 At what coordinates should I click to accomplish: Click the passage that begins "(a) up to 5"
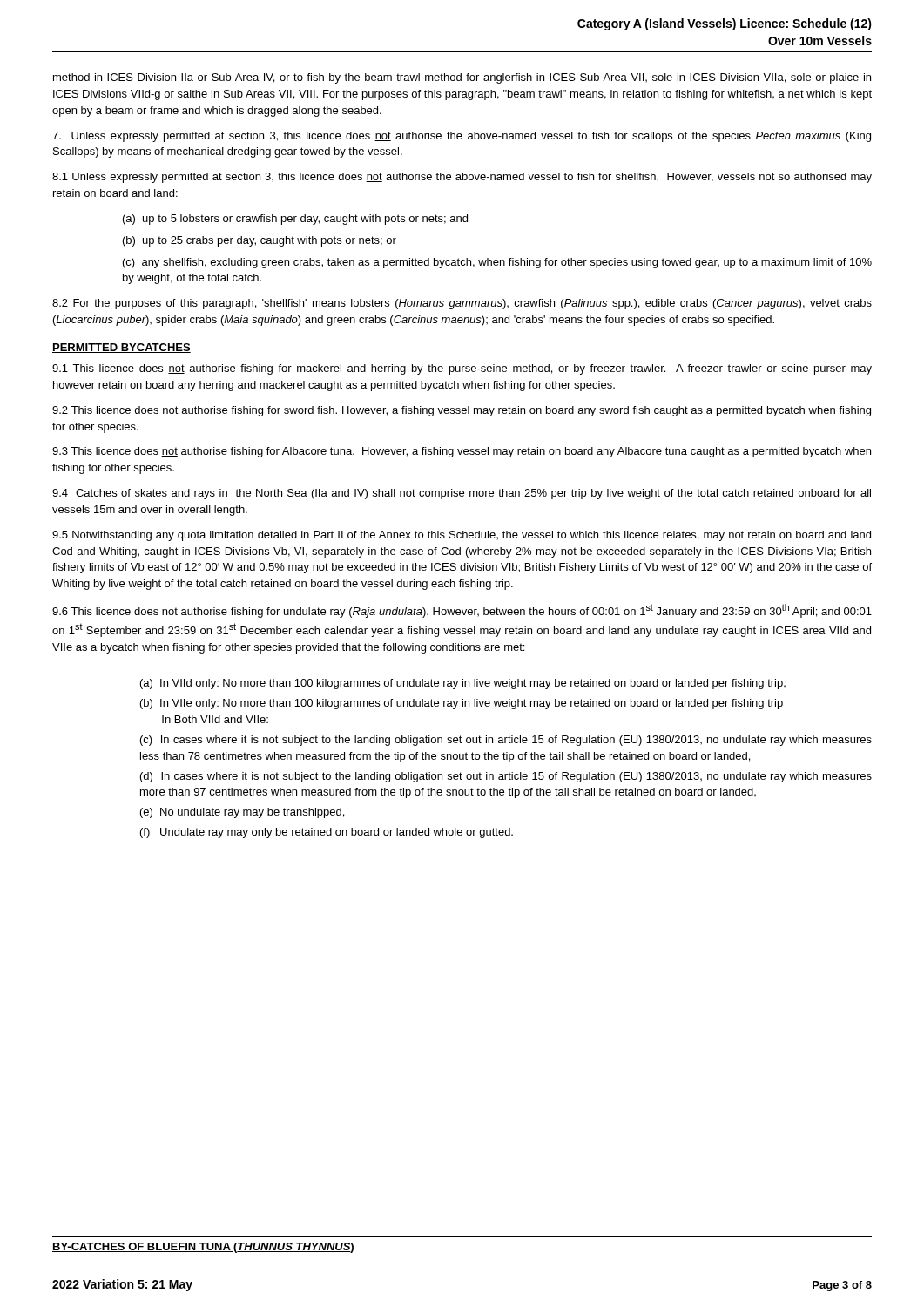(x=295, y=218)
